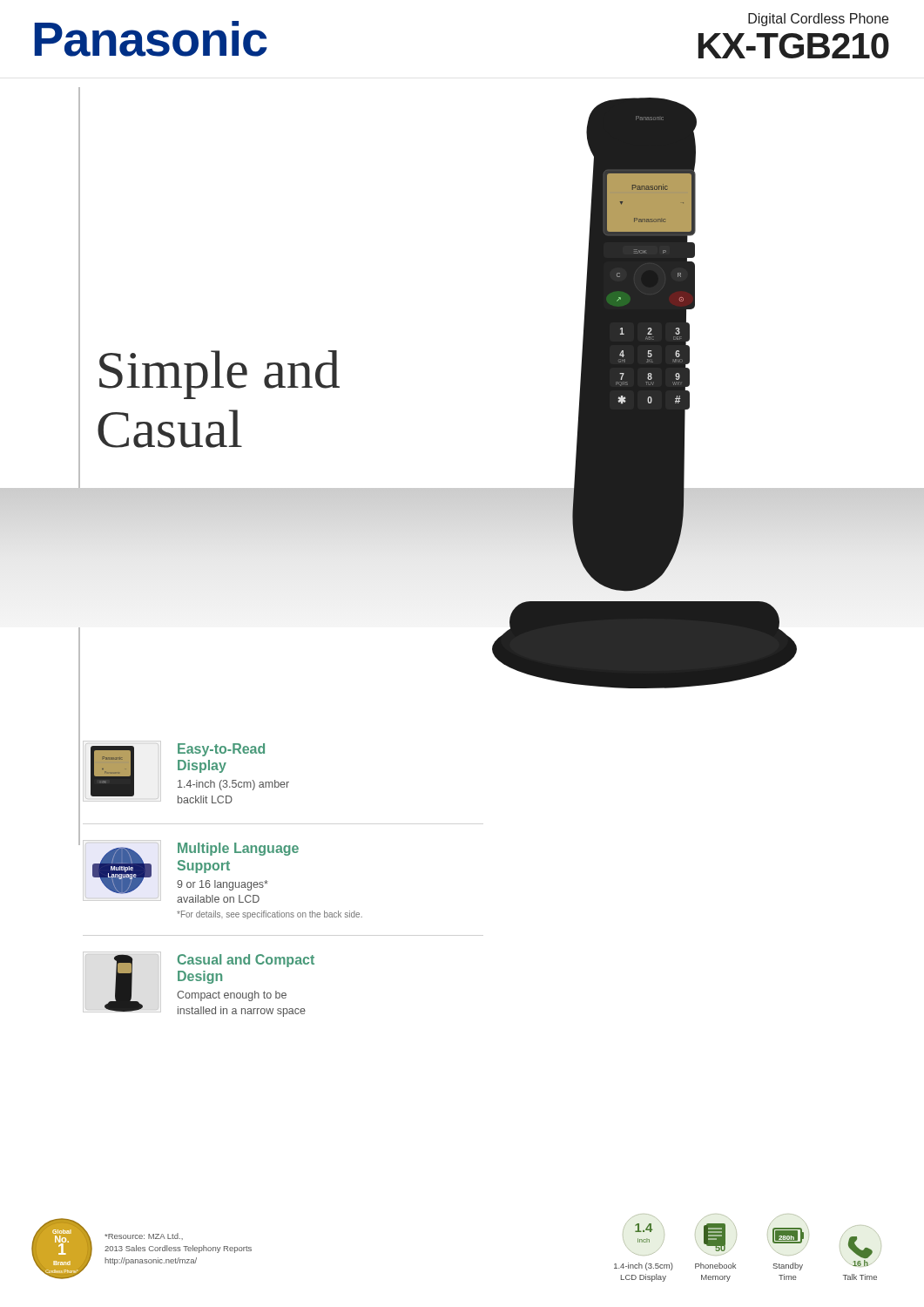Screen dimensions: 1307x924
Task: Find the text block that says "For details, see specifications"
Action: pos(270,914)
